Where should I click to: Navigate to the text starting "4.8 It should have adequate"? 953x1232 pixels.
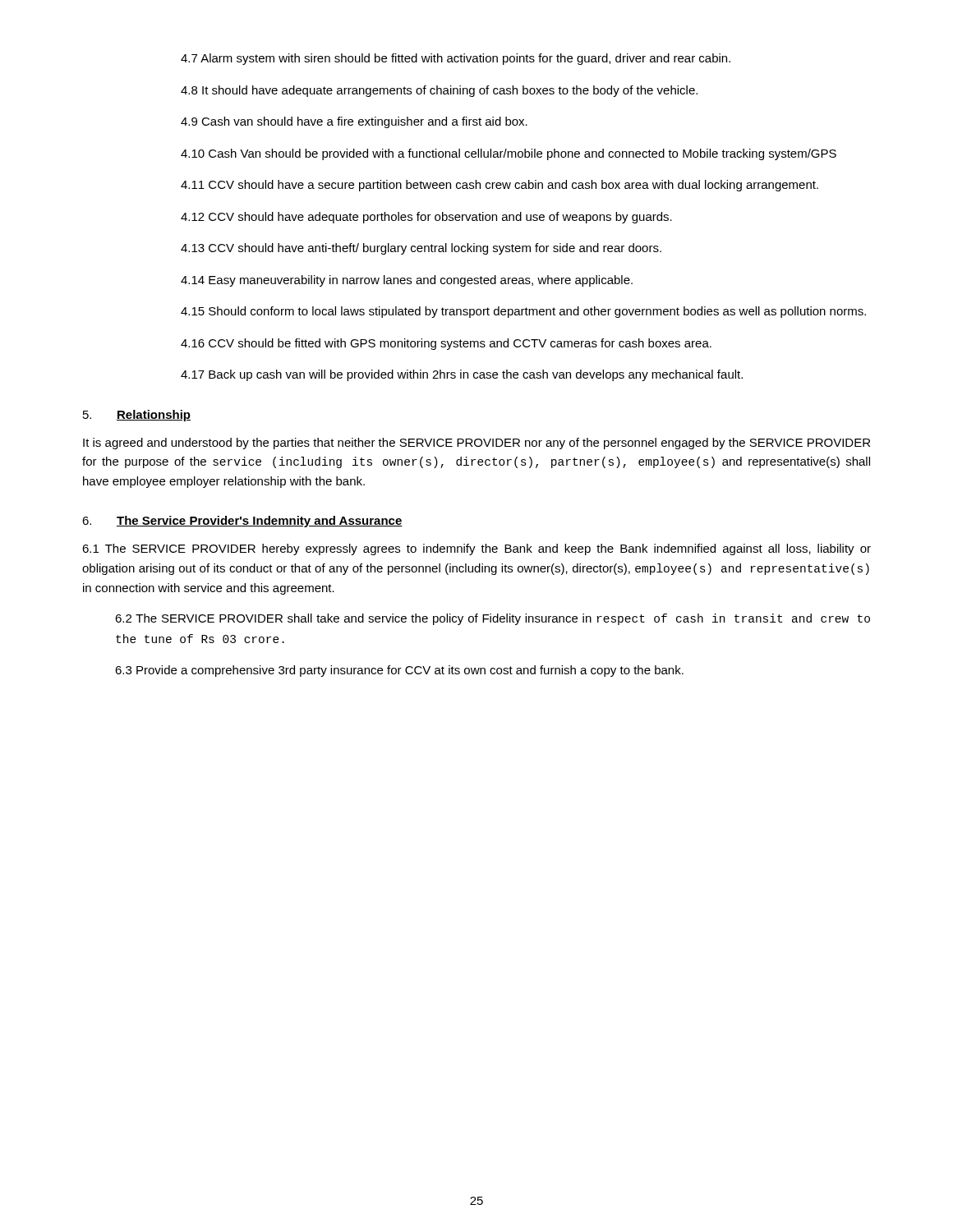[x=440, y=90]
